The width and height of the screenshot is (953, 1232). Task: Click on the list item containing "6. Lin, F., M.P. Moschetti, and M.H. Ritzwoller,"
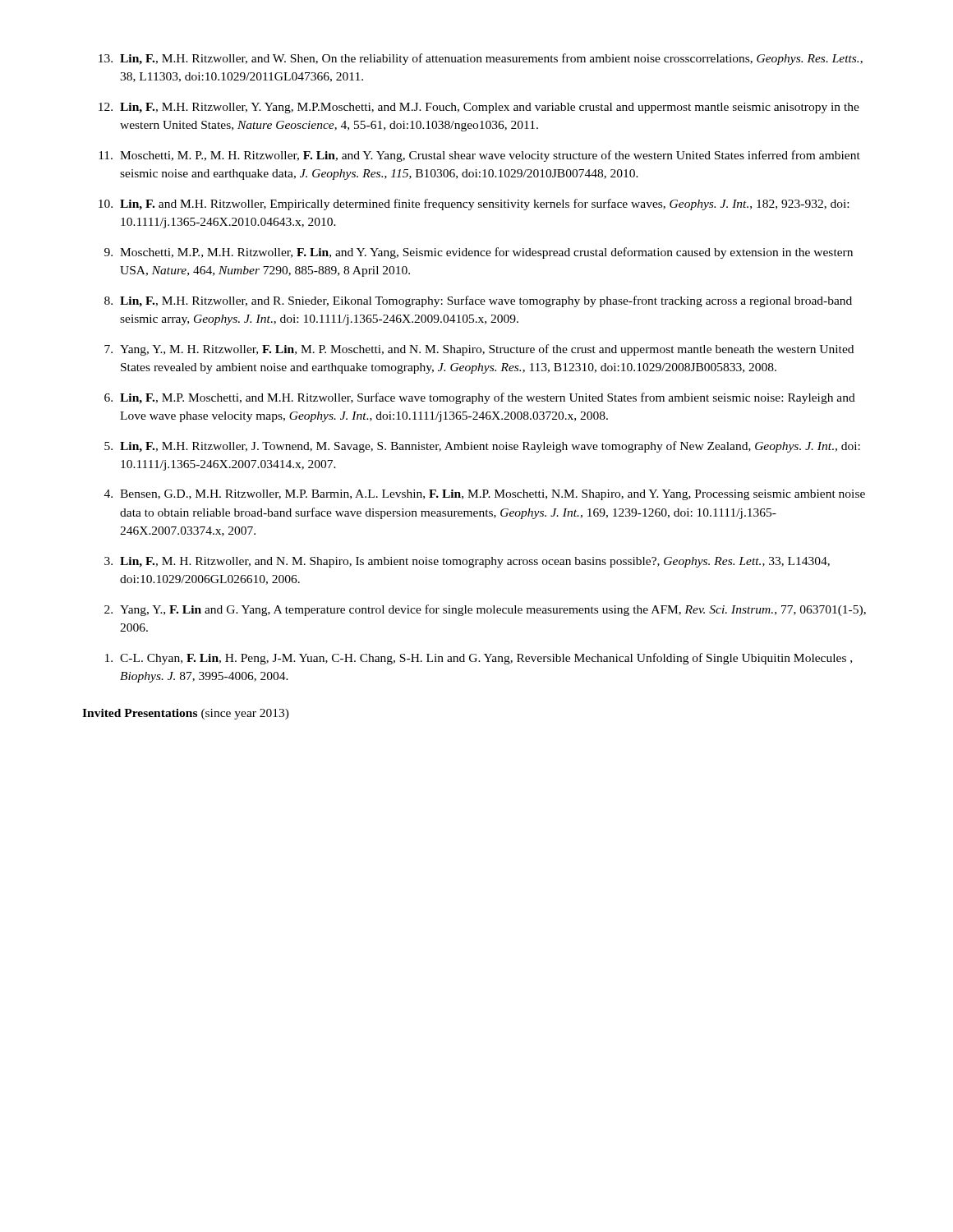click(476, 407)
